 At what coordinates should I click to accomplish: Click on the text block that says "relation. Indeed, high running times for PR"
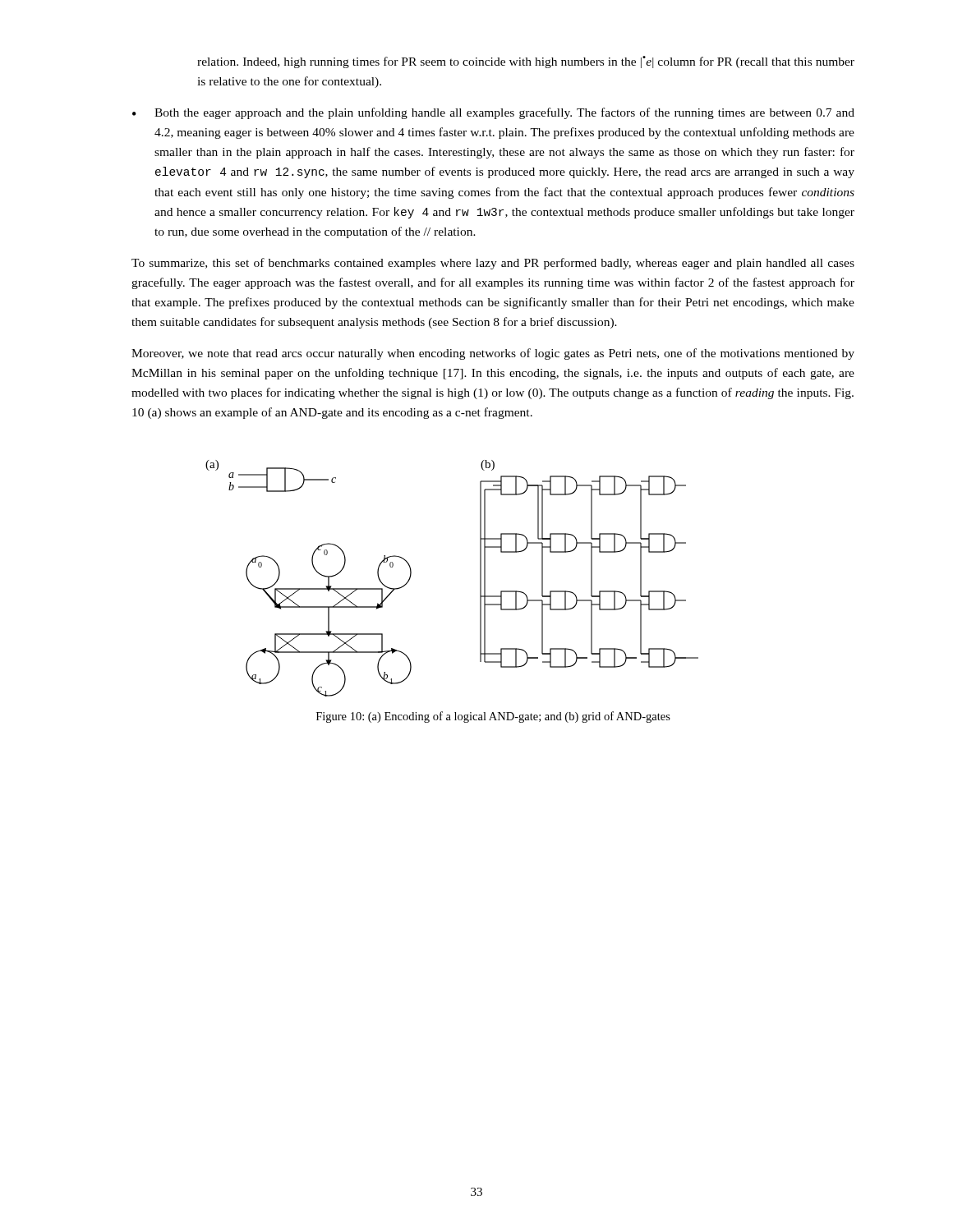526,69
